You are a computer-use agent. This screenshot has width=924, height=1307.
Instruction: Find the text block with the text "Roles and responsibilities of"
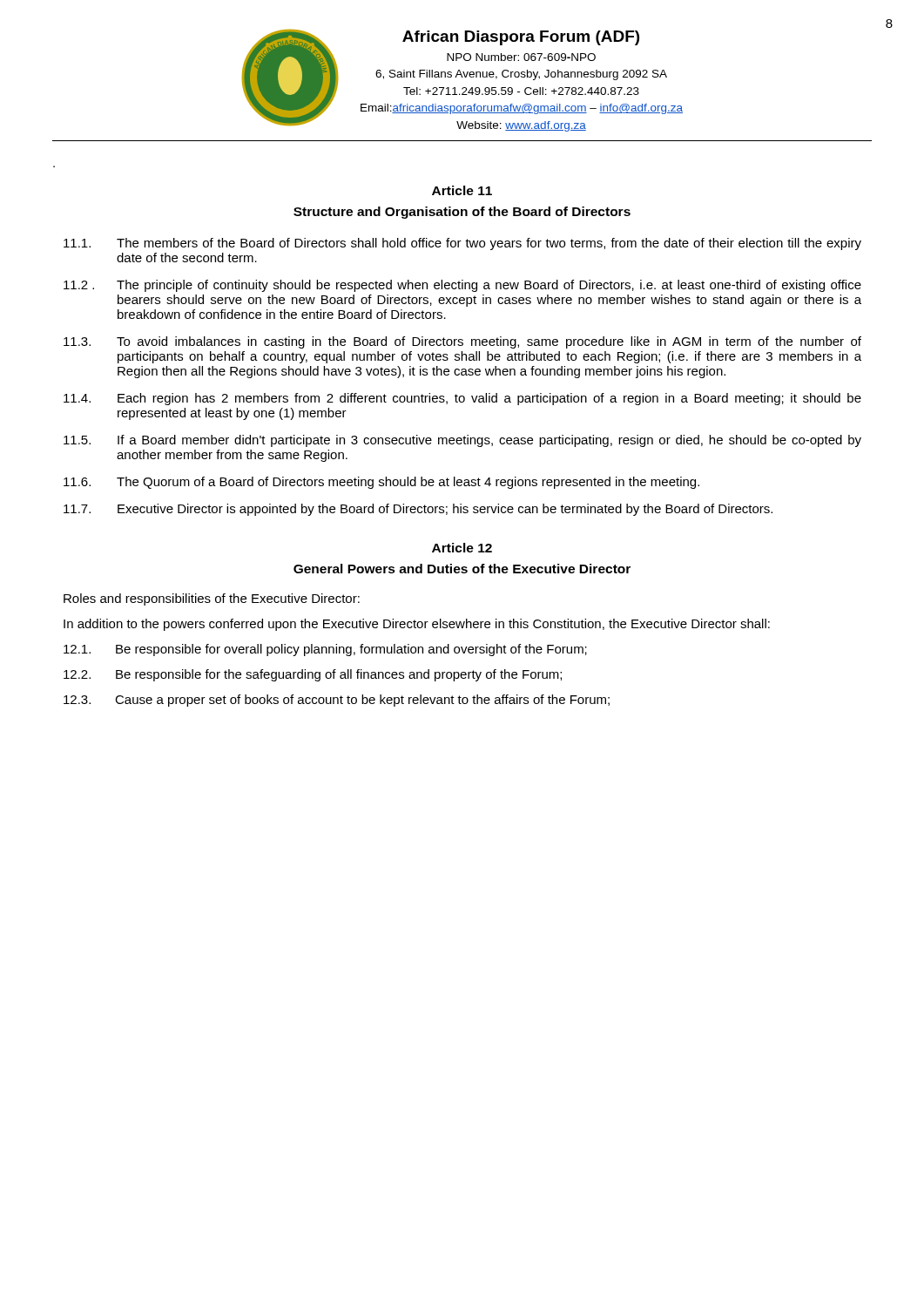point(212,598)
